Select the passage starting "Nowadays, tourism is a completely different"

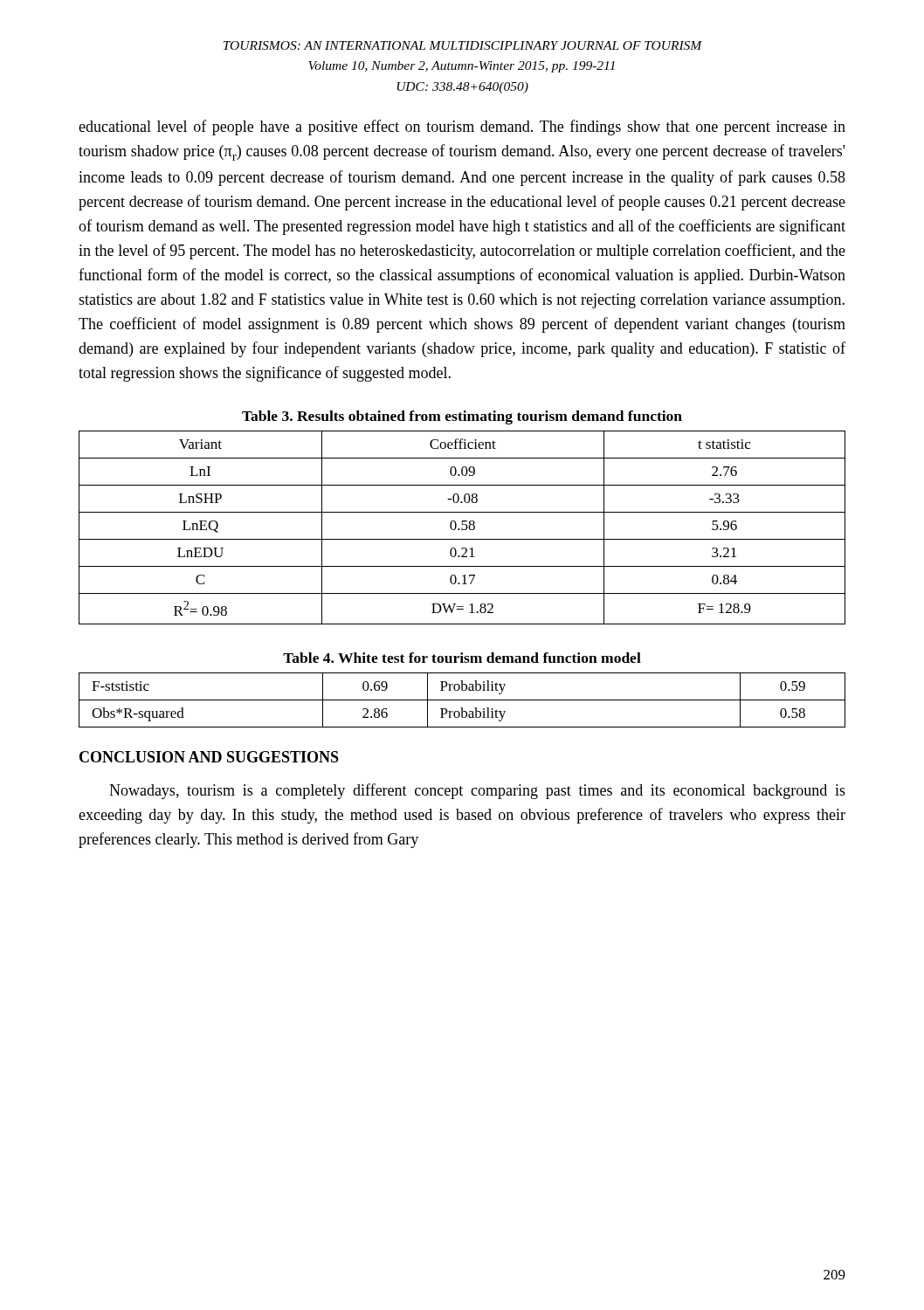click(462, 815)
